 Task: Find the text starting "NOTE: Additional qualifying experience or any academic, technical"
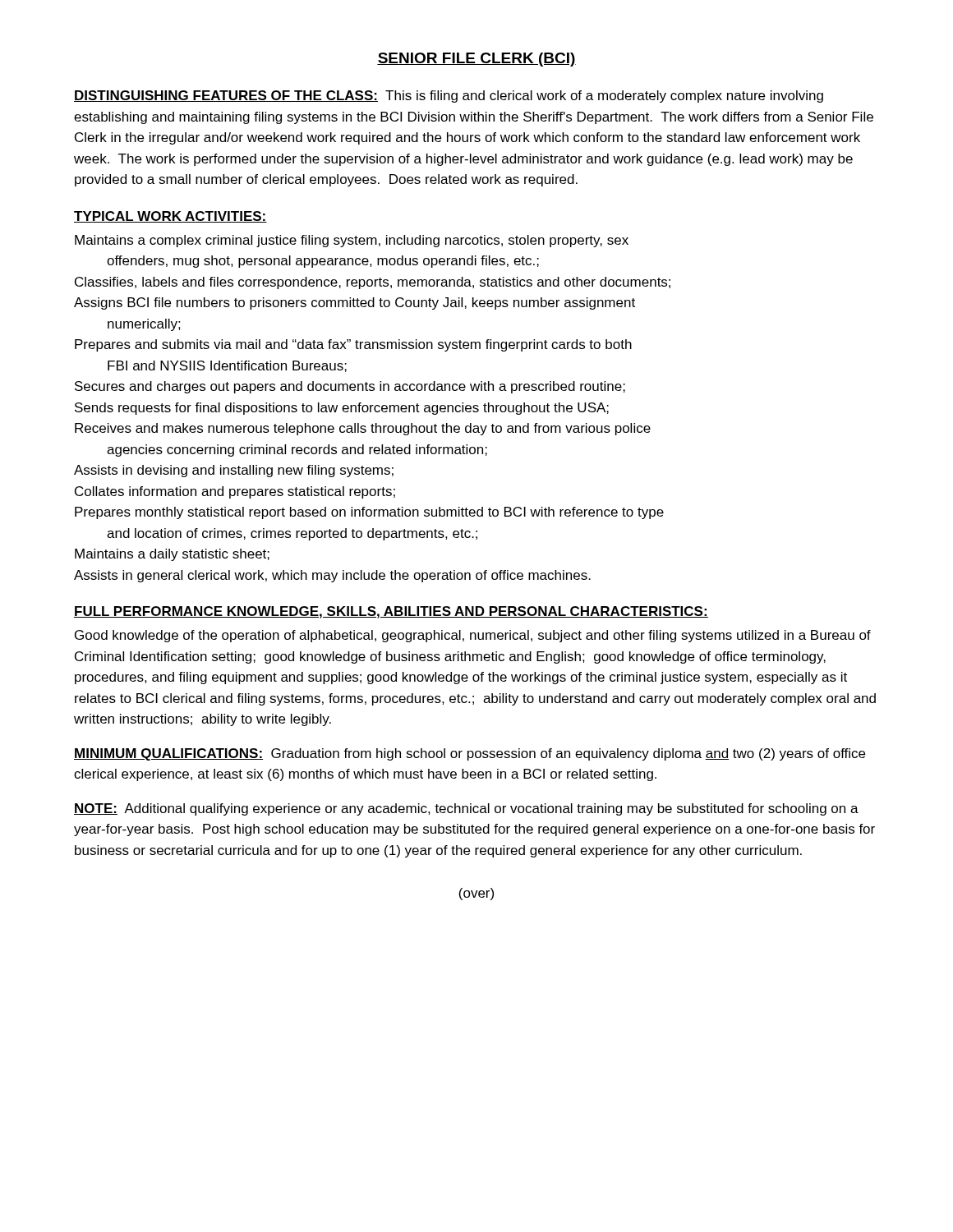click(475, 829)
